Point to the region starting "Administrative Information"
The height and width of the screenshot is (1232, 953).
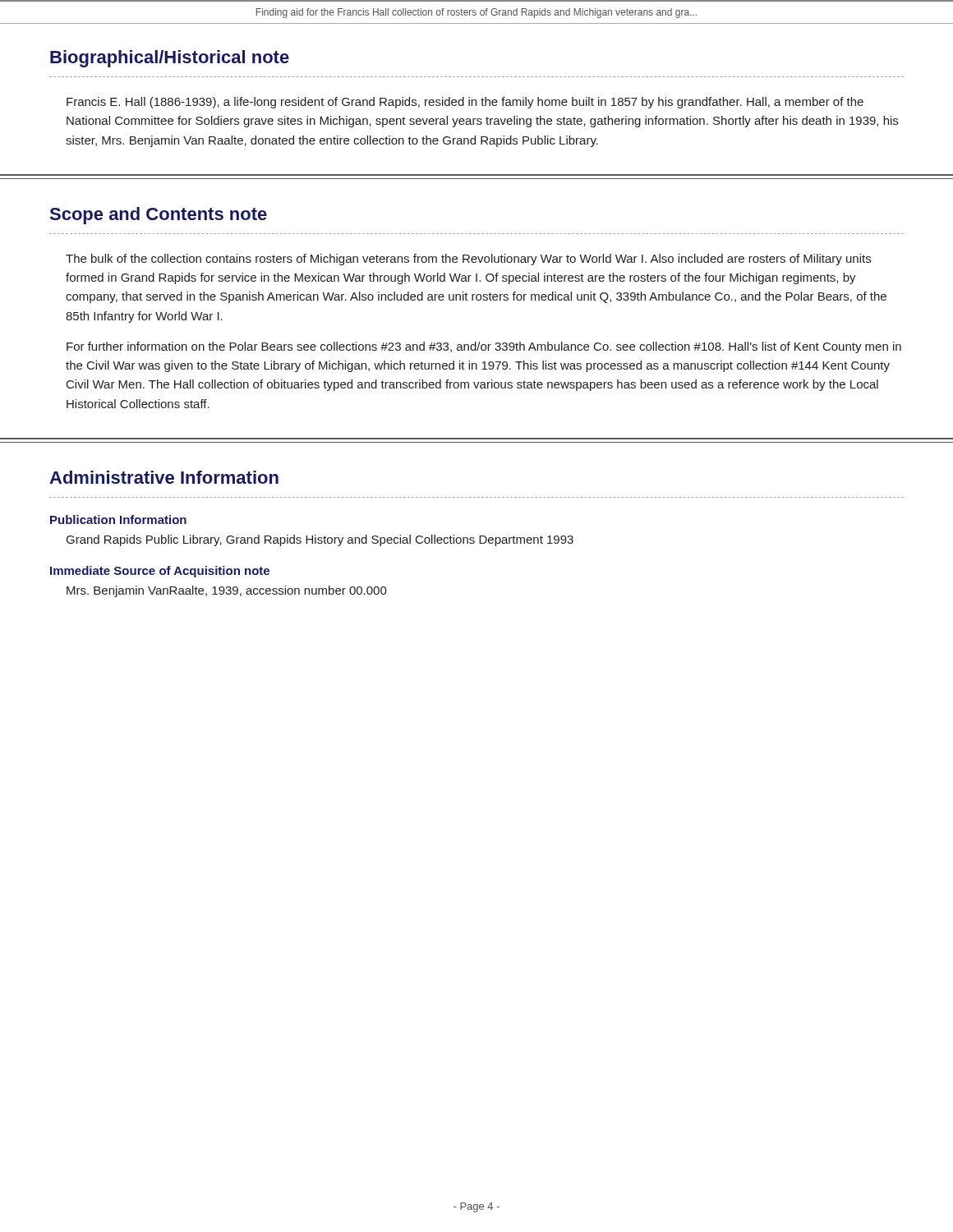(x=164, y=477)
